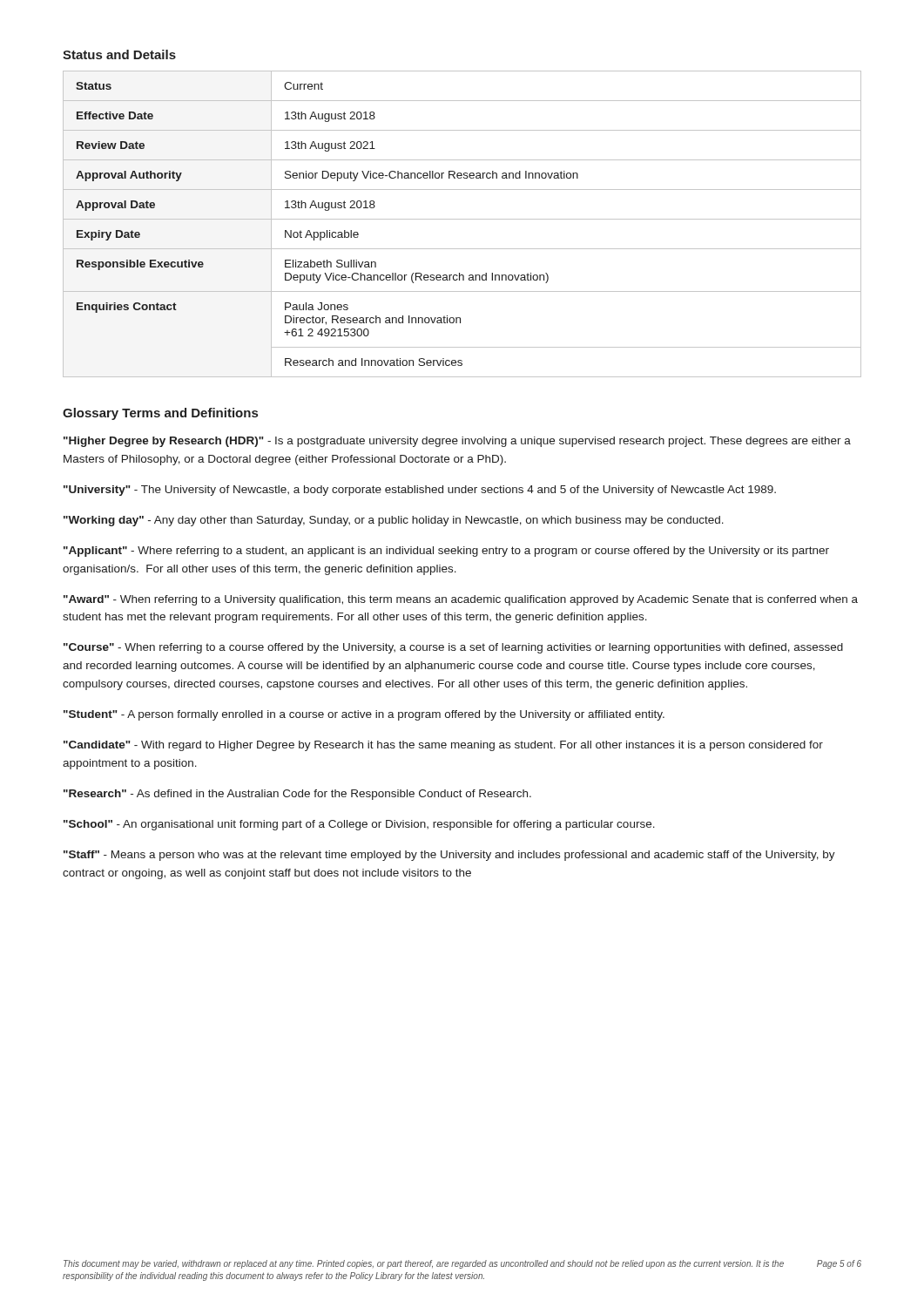
Task: Navigate to the text starting ""Award" - When referring to a University"
Action: (460, 608)
